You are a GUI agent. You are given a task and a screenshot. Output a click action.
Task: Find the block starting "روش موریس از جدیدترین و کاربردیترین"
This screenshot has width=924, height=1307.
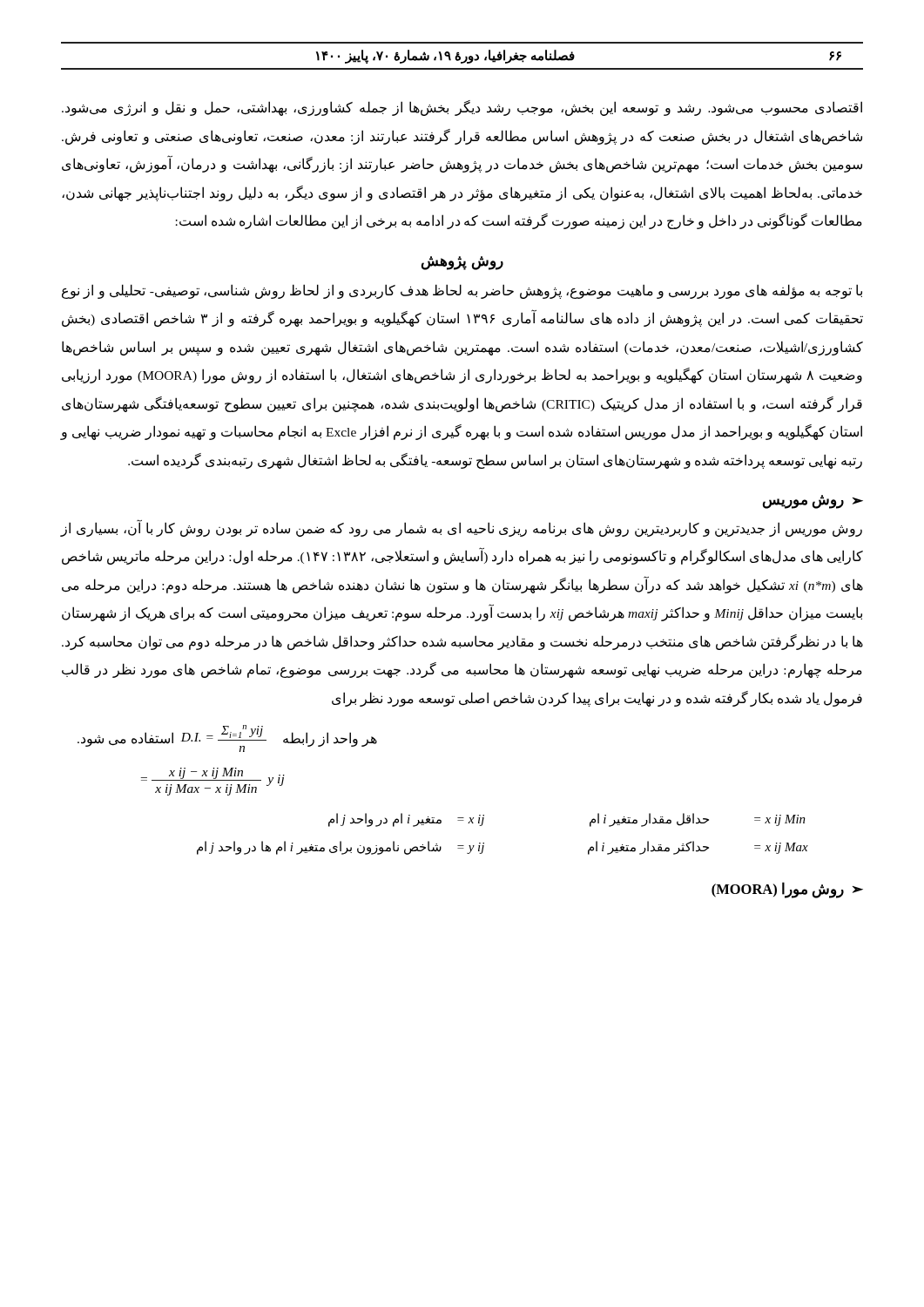click(462, 613)
